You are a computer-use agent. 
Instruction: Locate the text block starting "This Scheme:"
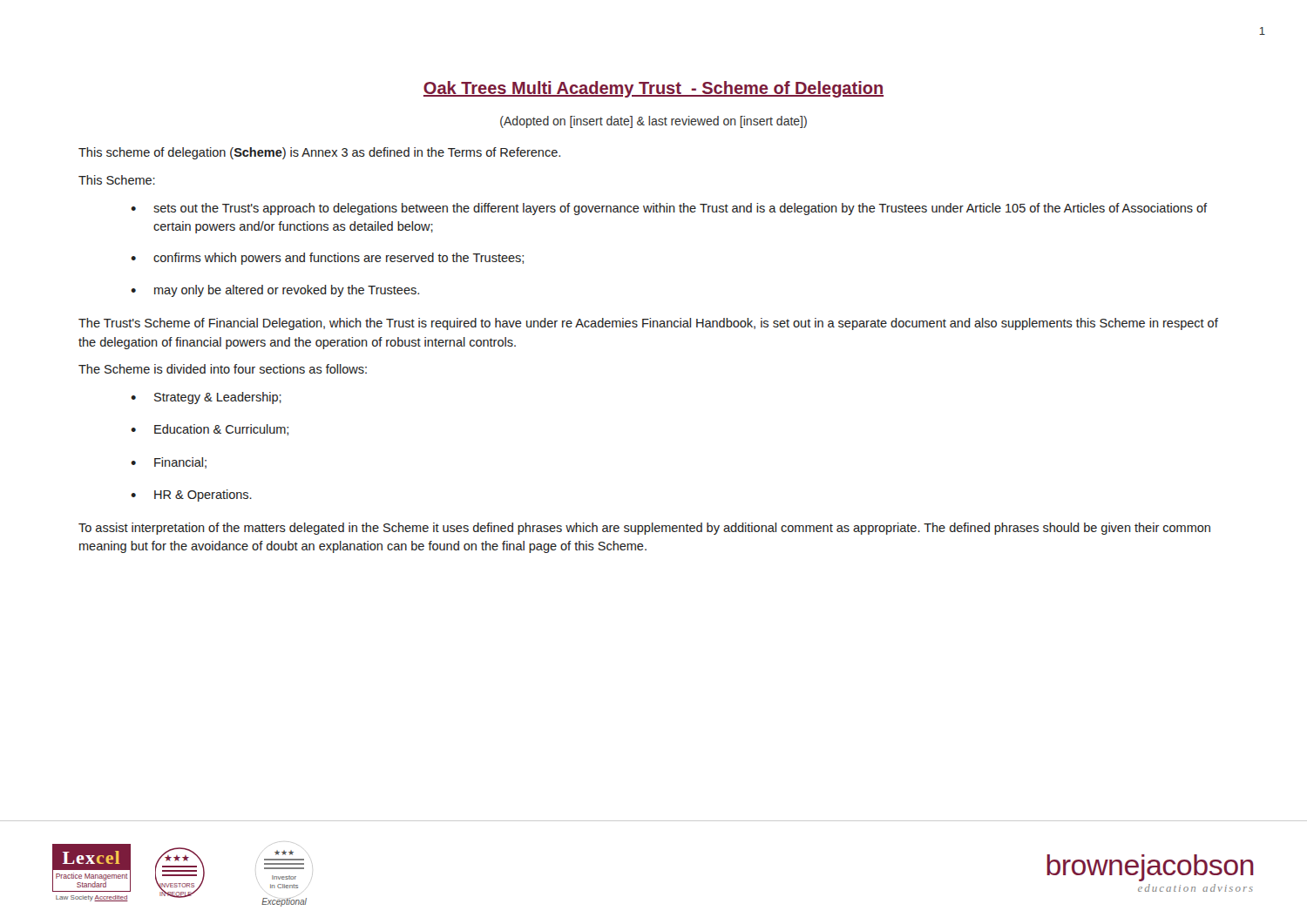pyautogui.click(x=117, y=180)
